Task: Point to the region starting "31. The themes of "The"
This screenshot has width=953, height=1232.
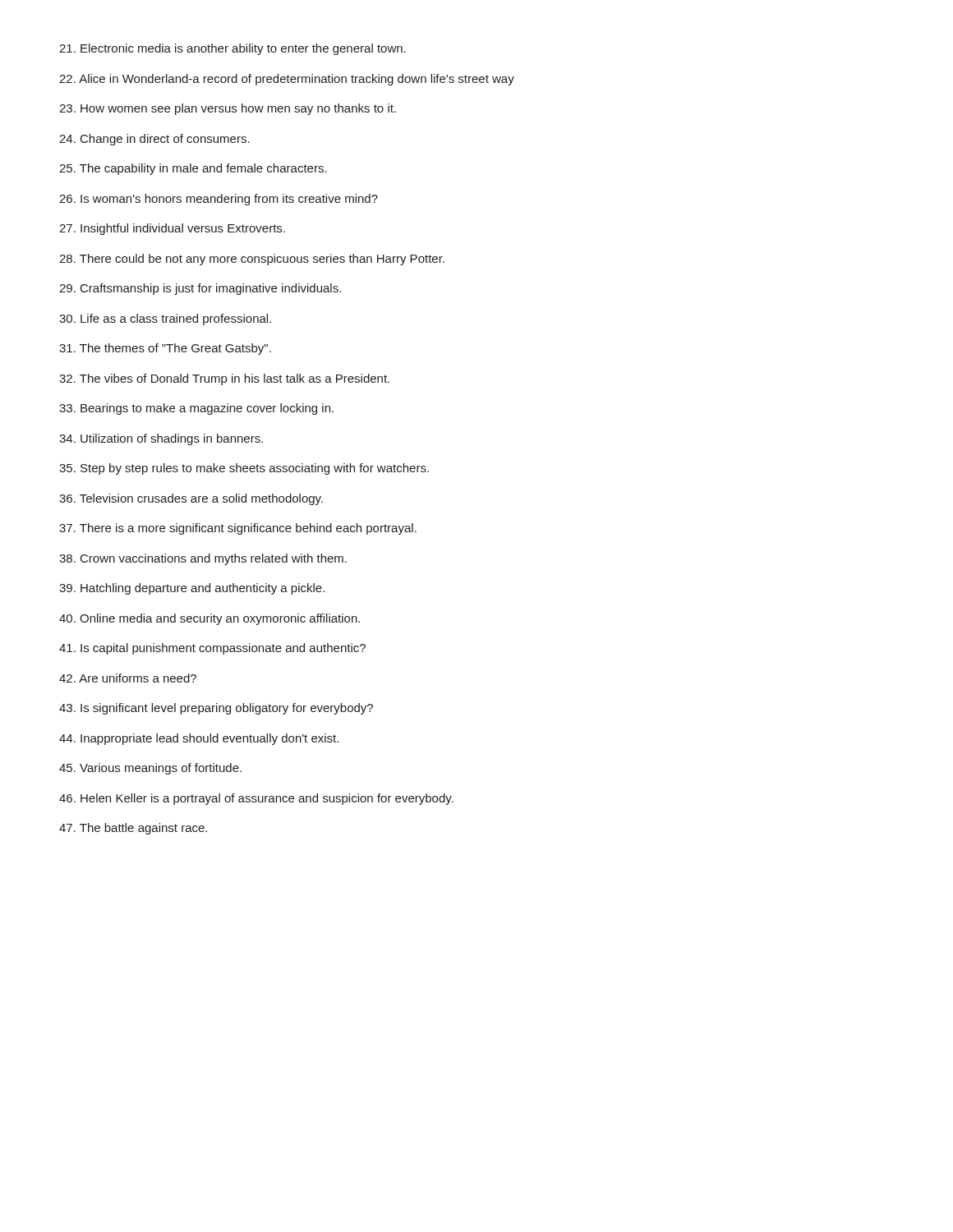Action: pos(165,348)
